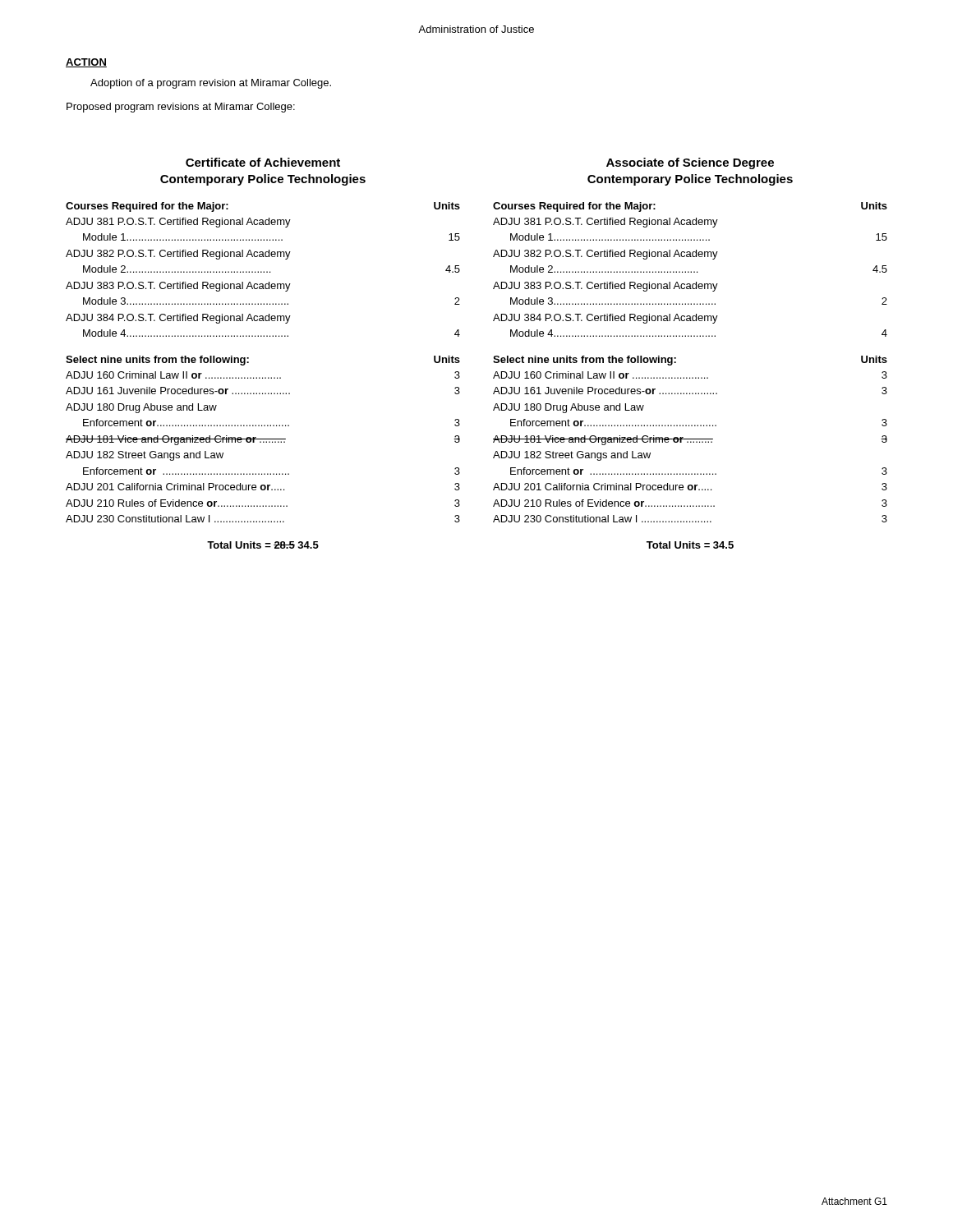Find the text block starting "Proposed program revisions at Miramar College:"
The width and height of the screenshot is (953, 1232).
point(181,106)
